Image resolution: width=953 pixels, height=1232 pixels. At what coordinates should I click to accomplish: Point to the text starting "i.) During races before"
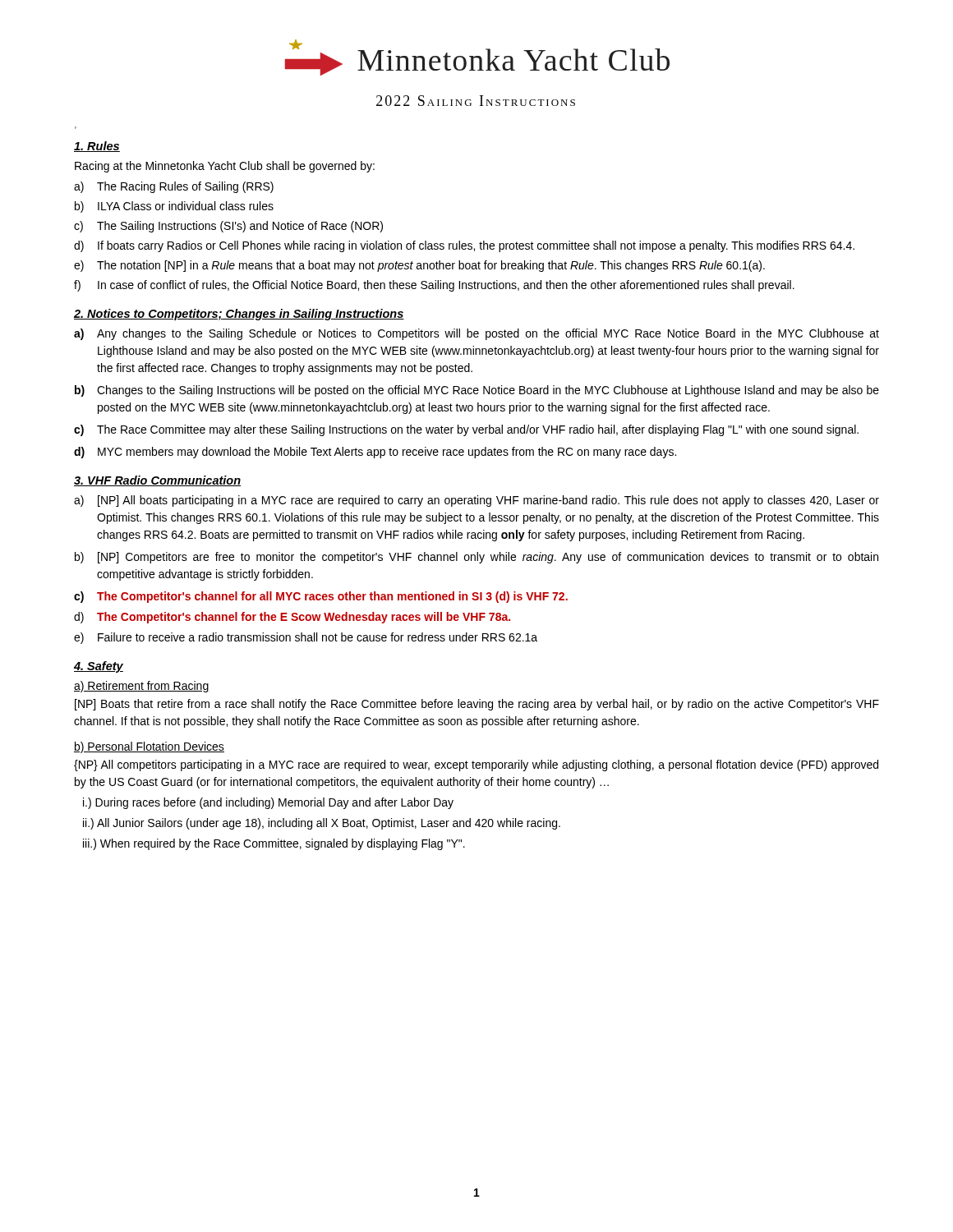point(268,802)
